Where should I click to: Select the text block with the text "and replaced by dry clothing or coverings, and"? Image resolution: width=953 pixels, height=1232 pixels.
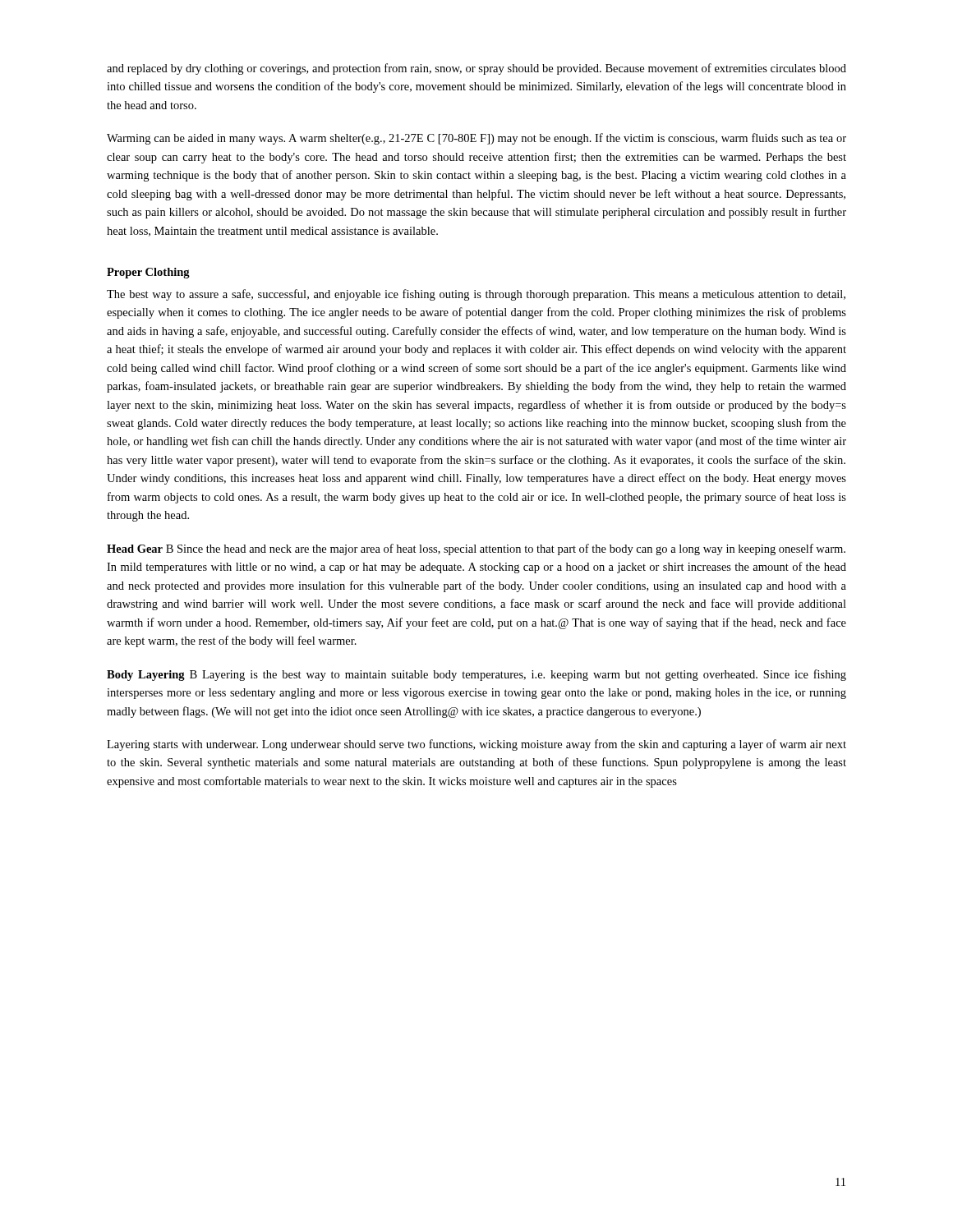[476, 87]
